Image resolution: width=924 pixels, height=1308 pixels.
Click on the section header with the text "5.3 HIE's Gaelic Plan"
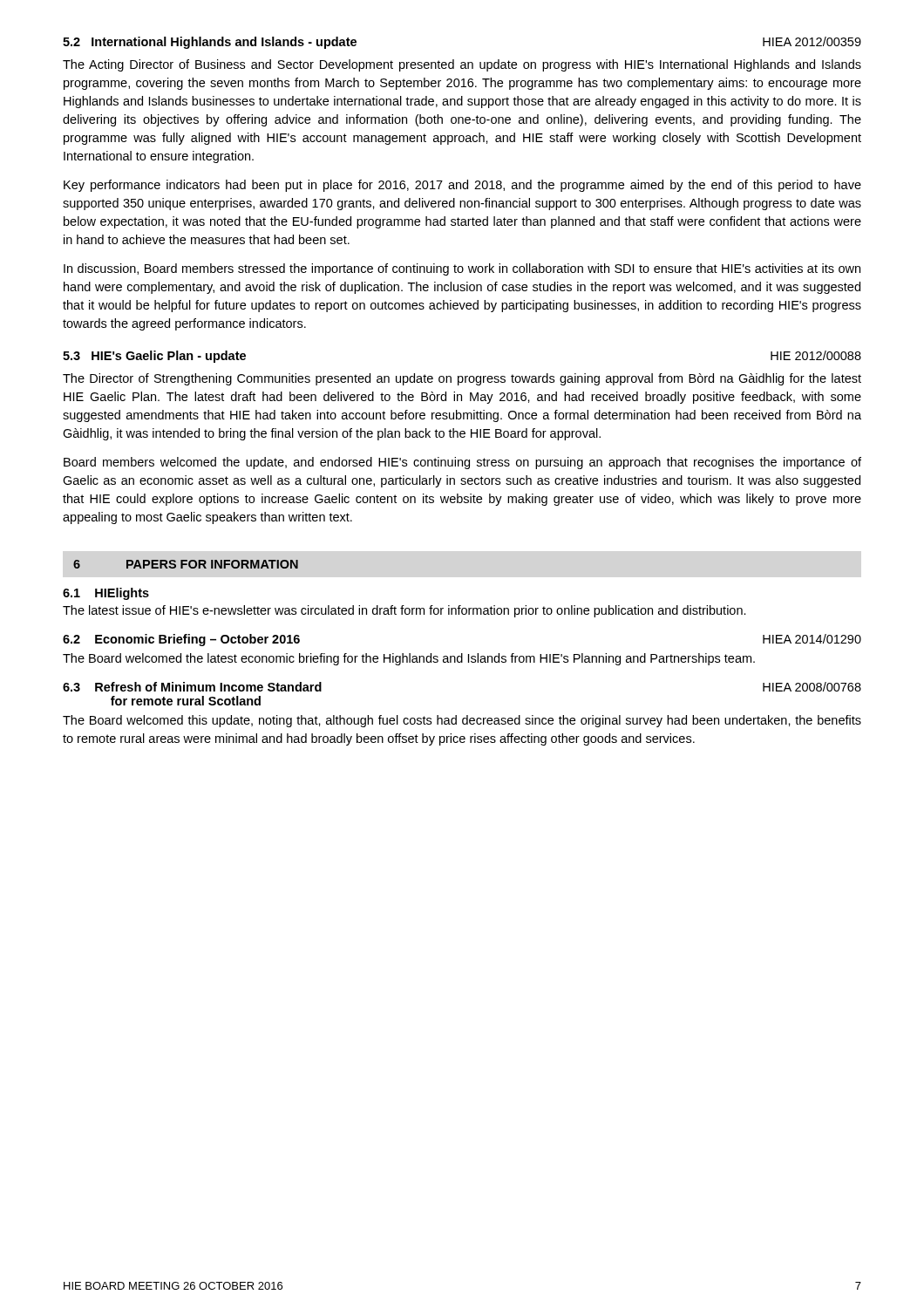(x=155, y=356)
